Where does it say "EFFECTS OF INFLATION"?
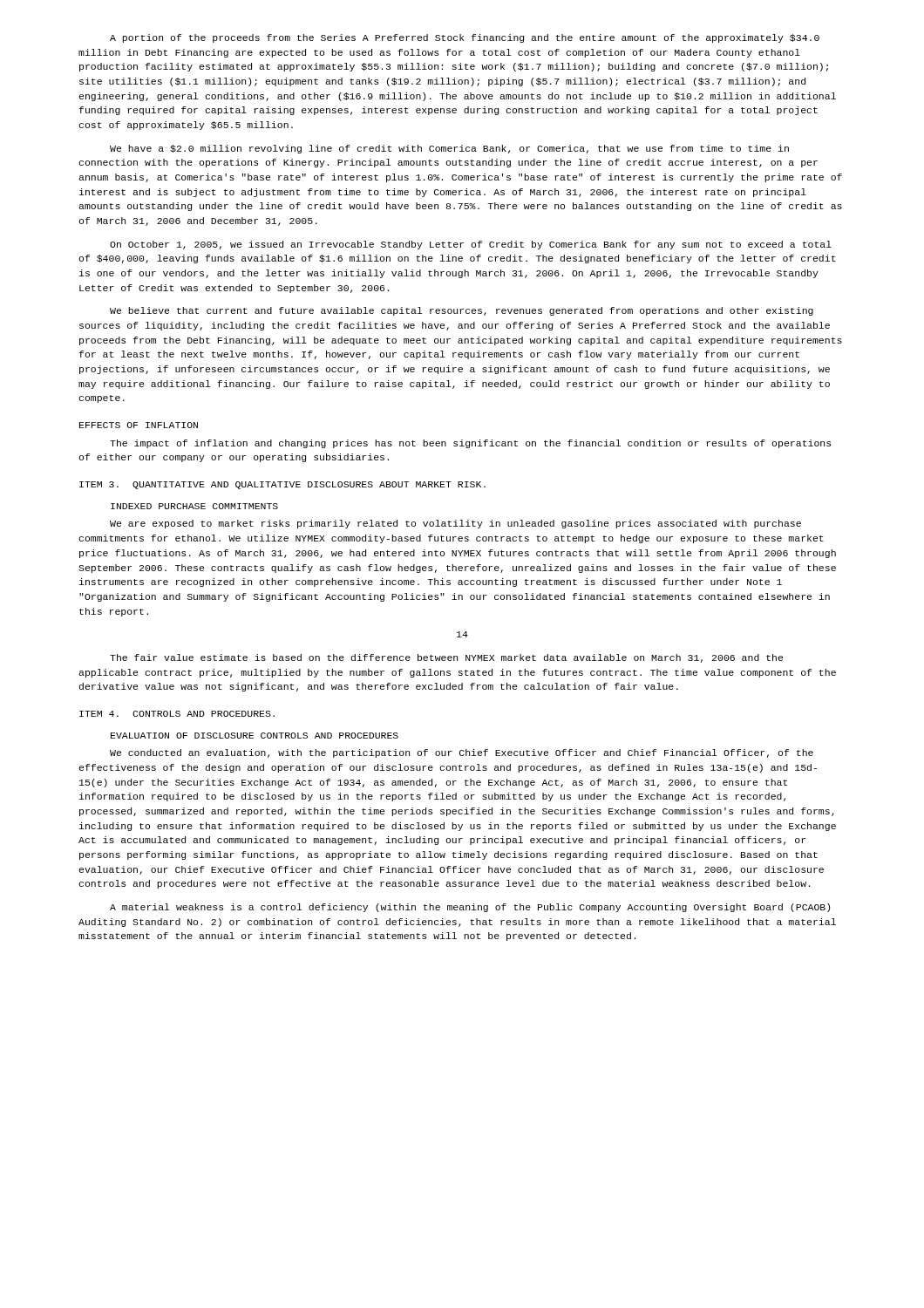 pyautogui.click(x=139, y=425)
